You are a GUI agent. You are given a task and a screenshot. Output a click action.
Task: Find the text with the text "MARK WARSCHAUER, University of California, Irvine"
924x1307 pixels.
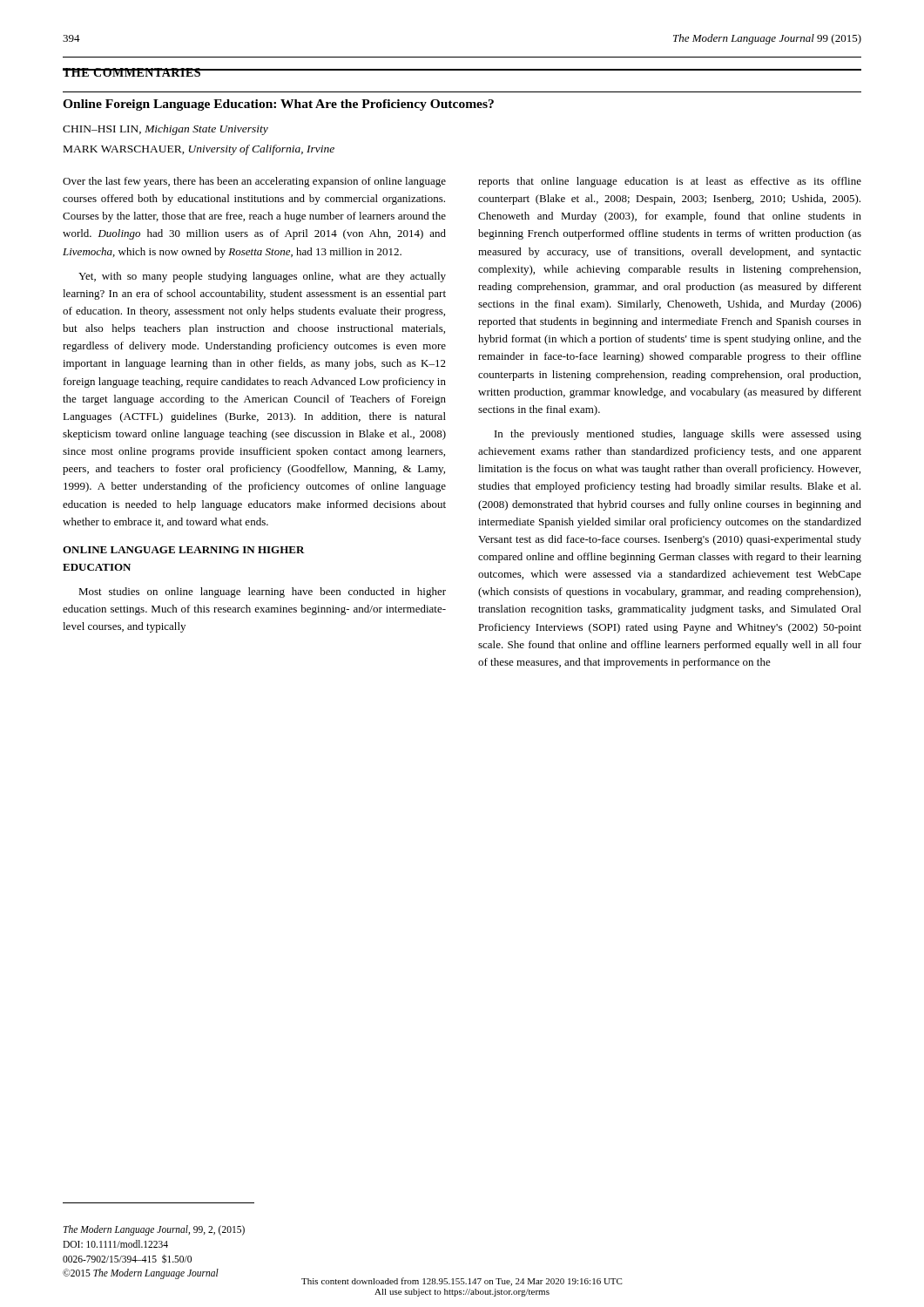click(199, 149)
